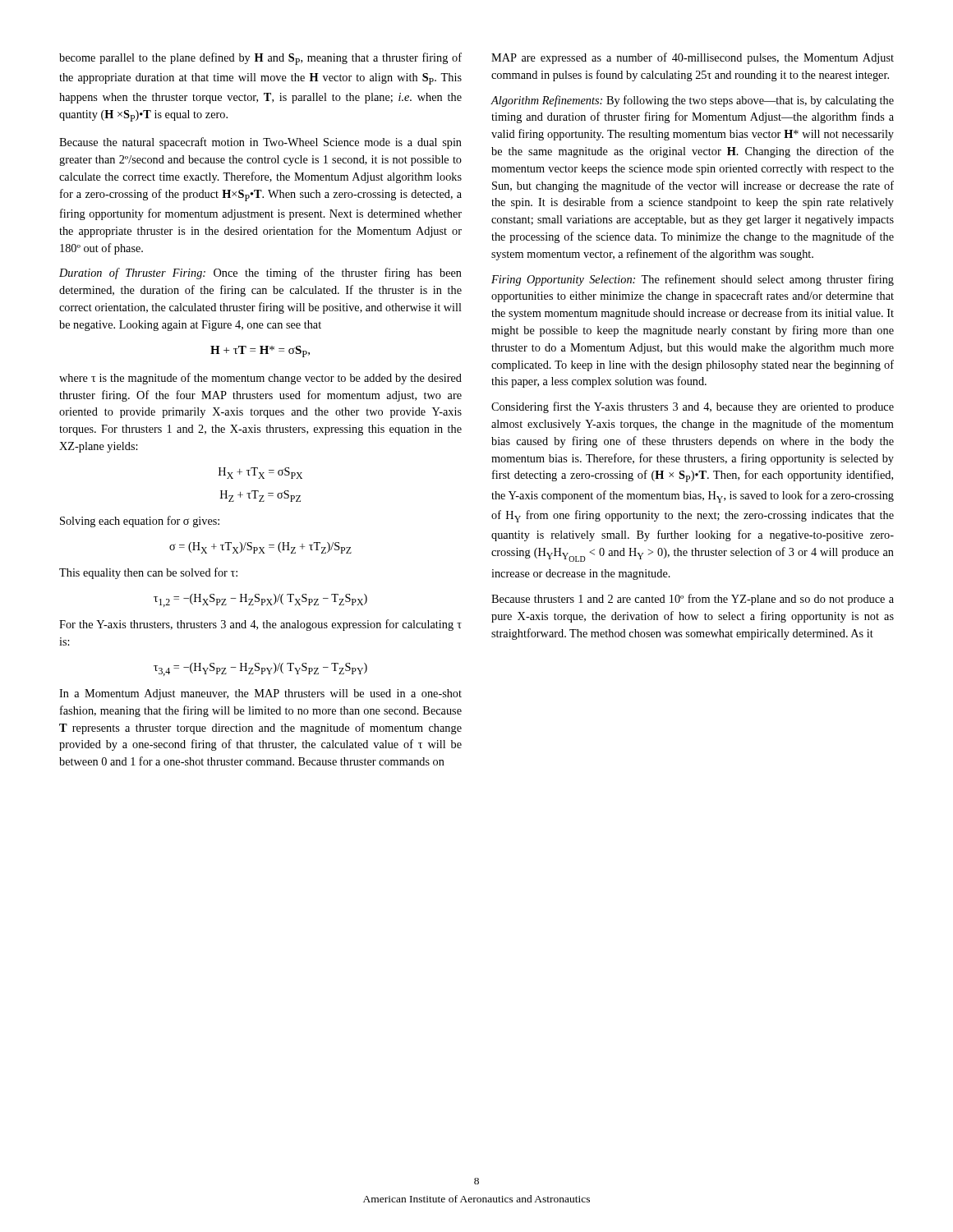Select the text block with the text "become parallel to the plane defined by H"

point(260,88)
